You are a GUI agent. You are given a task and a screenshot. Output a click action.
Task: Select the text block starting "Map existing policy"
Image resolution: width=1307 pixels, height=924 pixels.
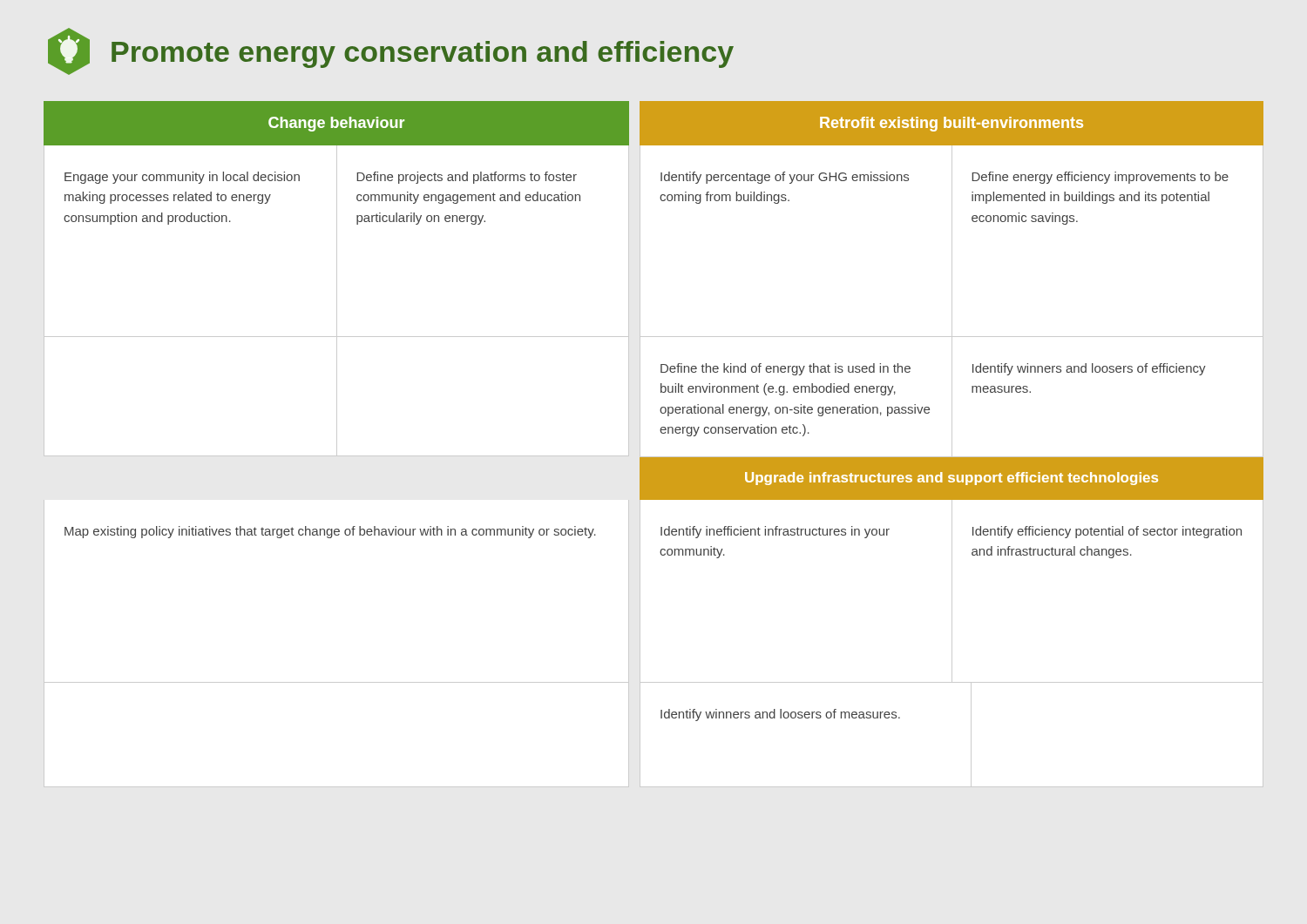click(330, 531)
